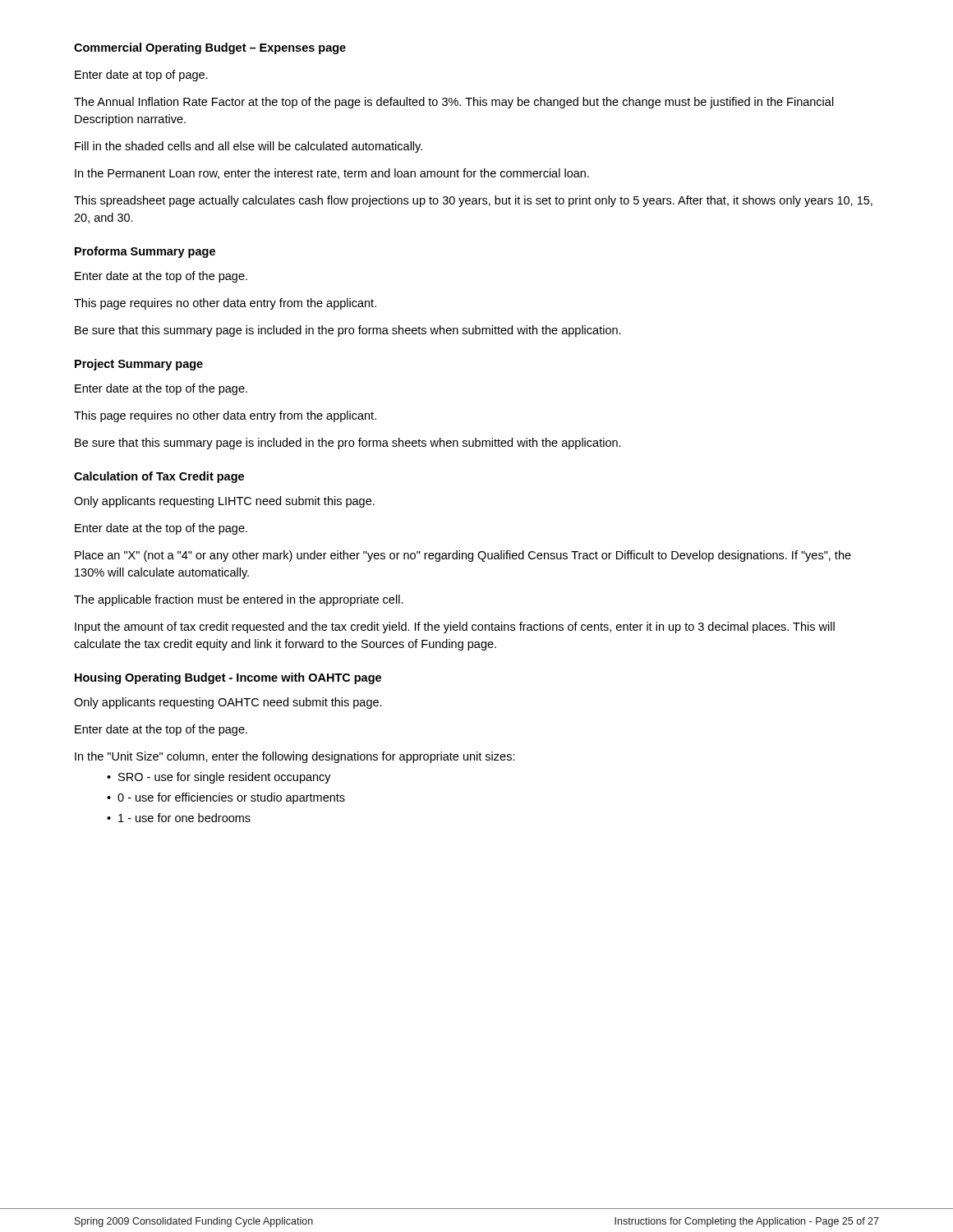Click the passage that begins "Only applicants requesting OAHTC need submit this"
953x1232 pixels.
coord(228,703)
